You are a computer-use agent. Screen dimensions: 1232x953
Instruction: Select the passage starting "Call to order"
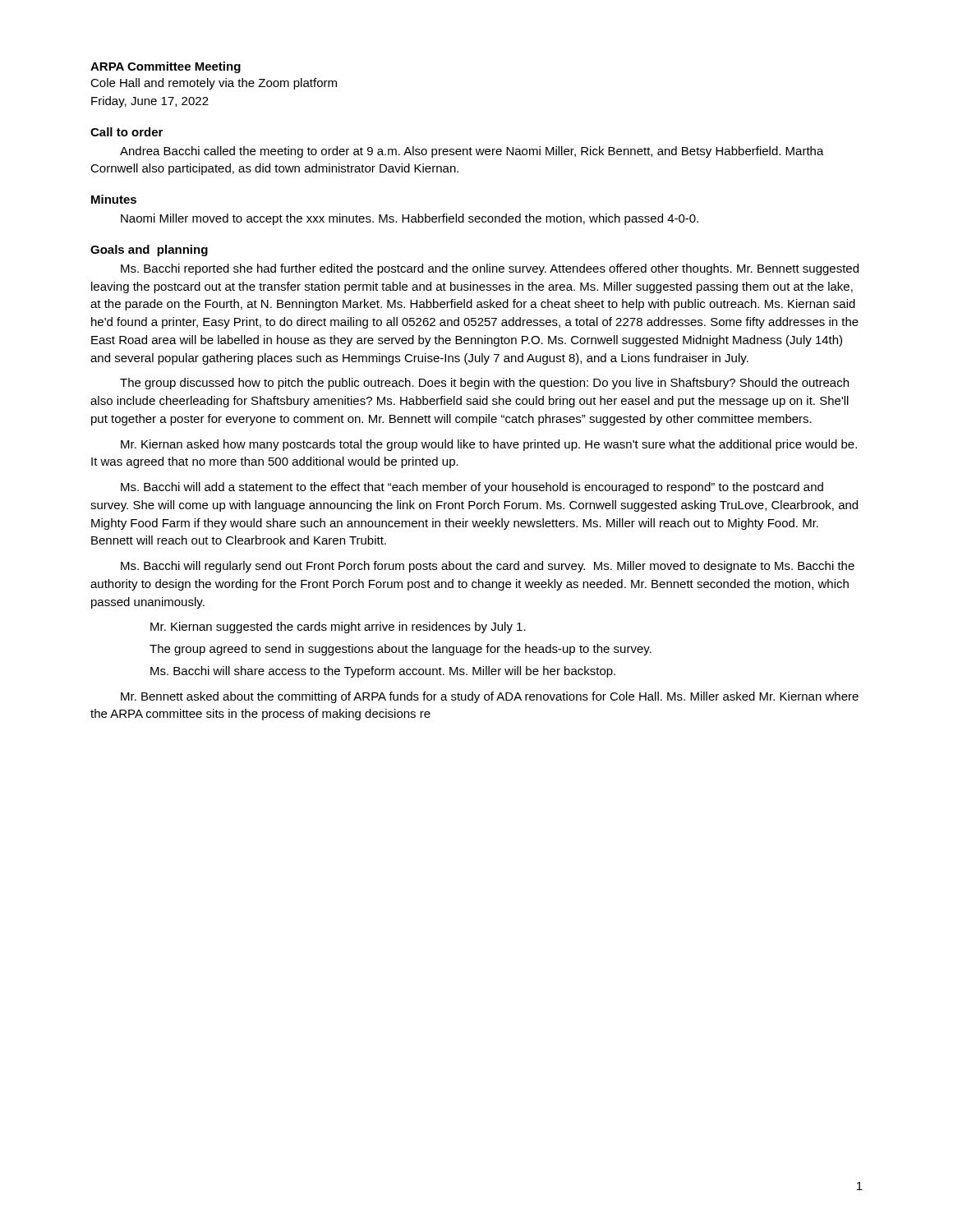127,131
